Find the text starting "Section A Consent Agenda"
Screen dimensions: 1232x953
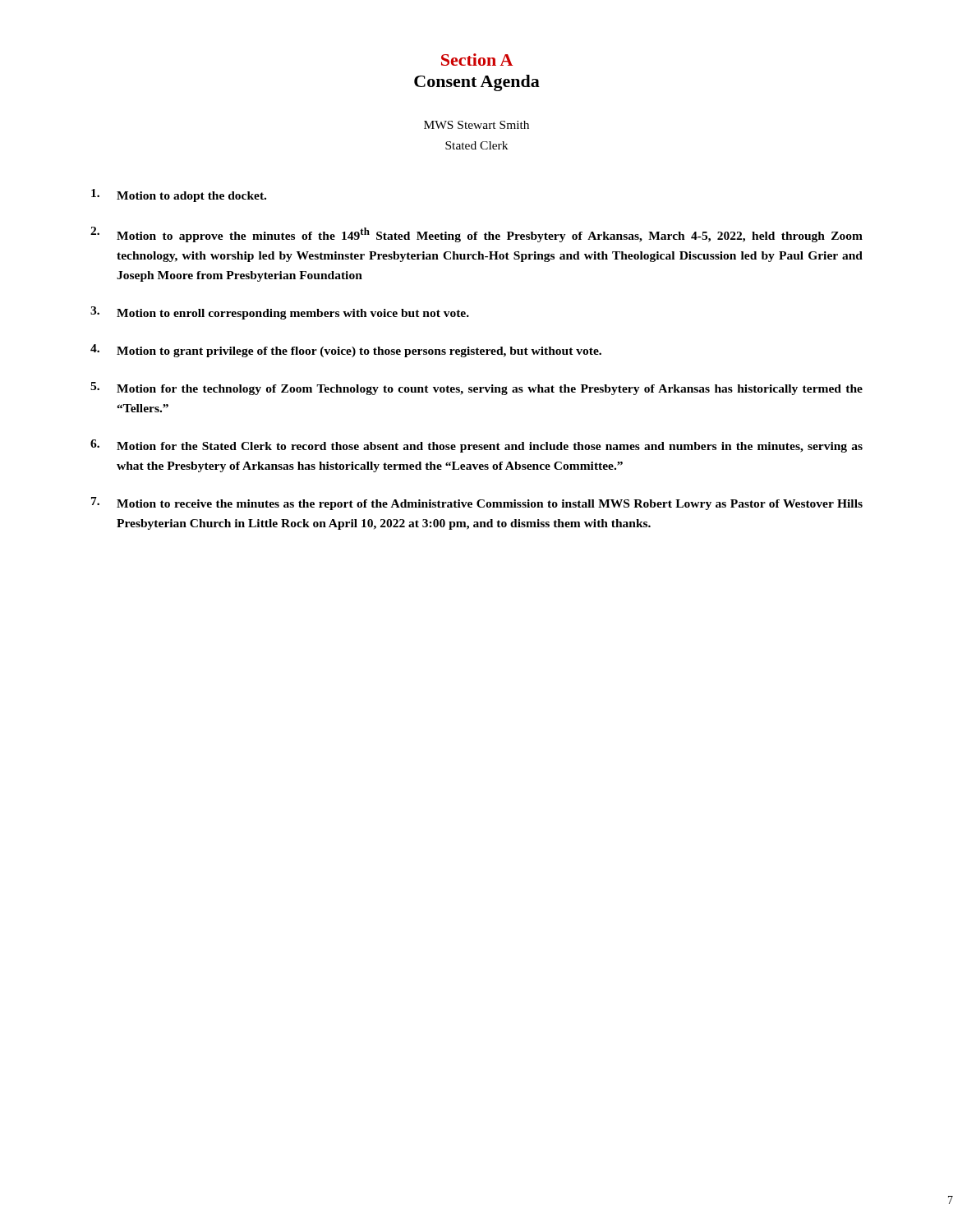point(476,71)
